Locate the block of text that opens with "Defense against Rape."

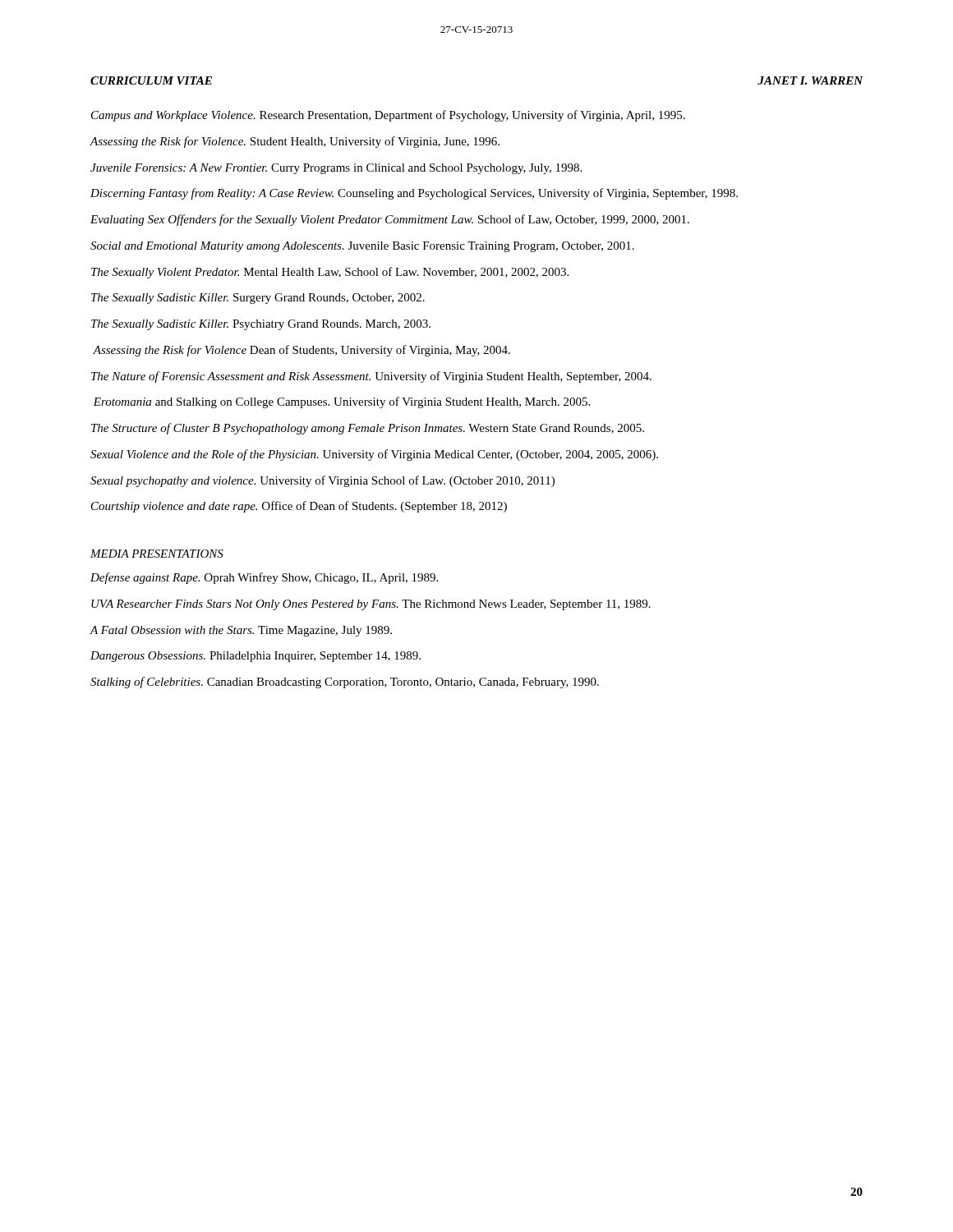(277, 577)
